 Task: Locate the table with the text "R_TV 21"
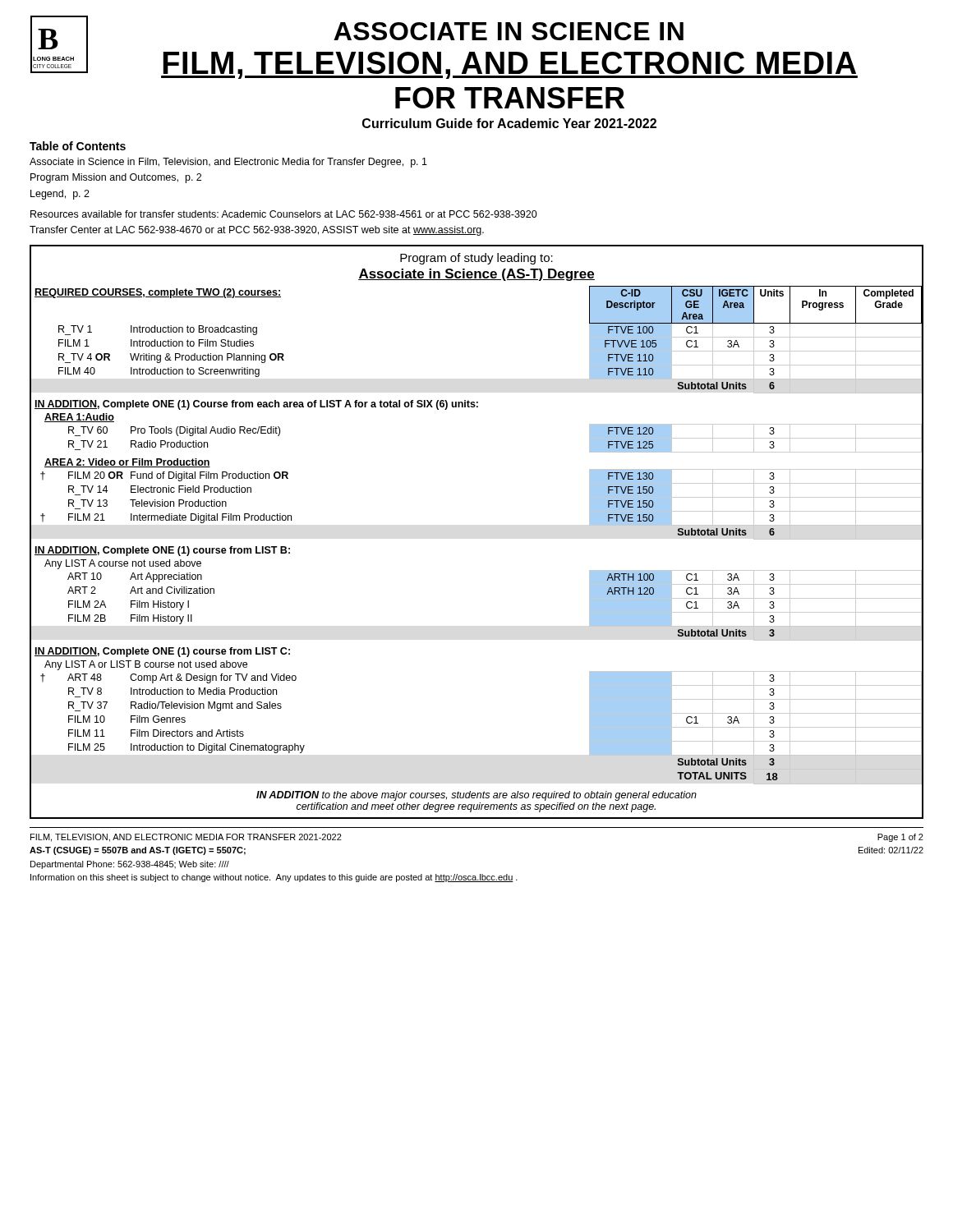476,531
